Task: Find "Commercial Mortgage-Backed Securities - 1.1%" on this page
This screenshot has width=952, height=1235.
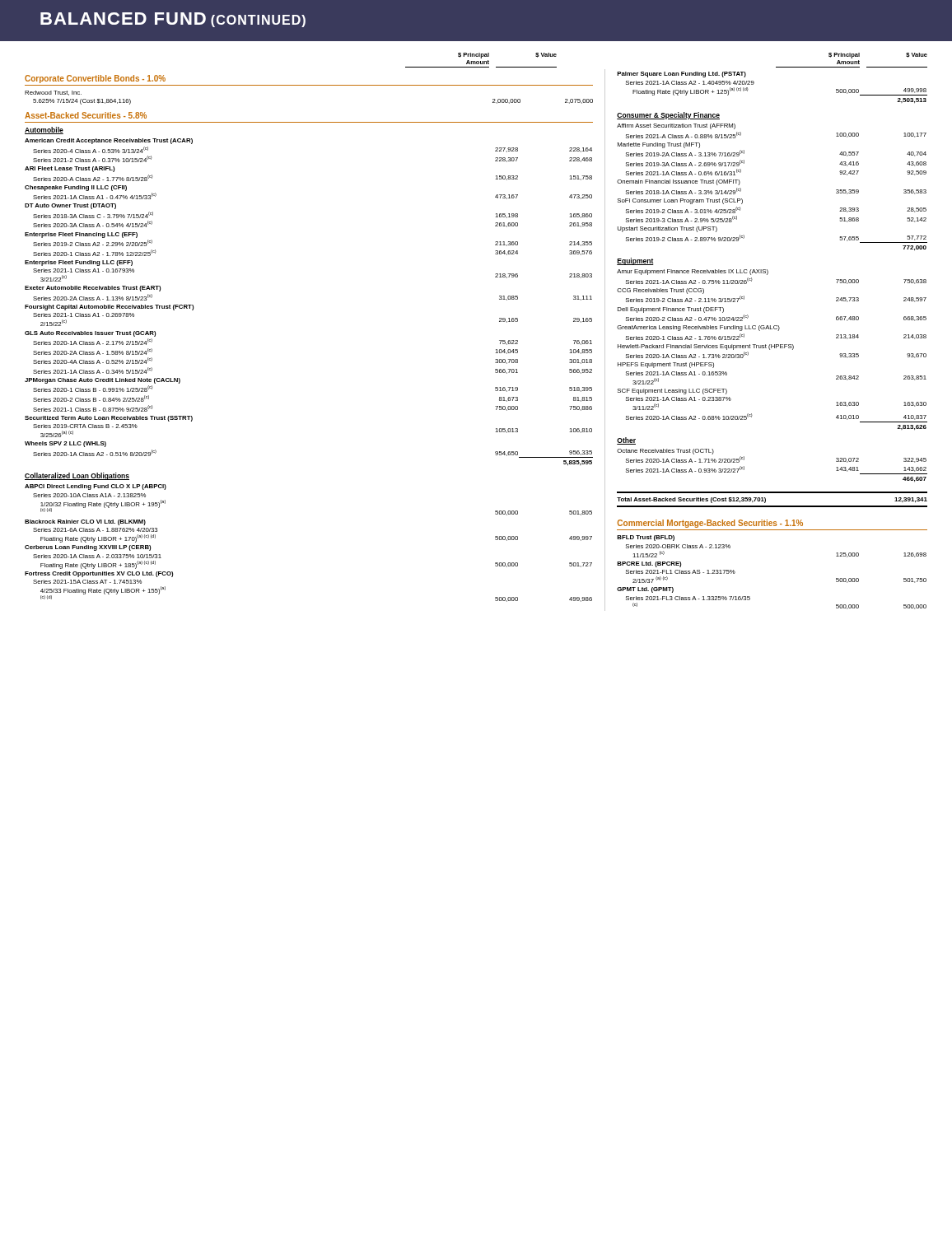Action: [x=710, y=523]
